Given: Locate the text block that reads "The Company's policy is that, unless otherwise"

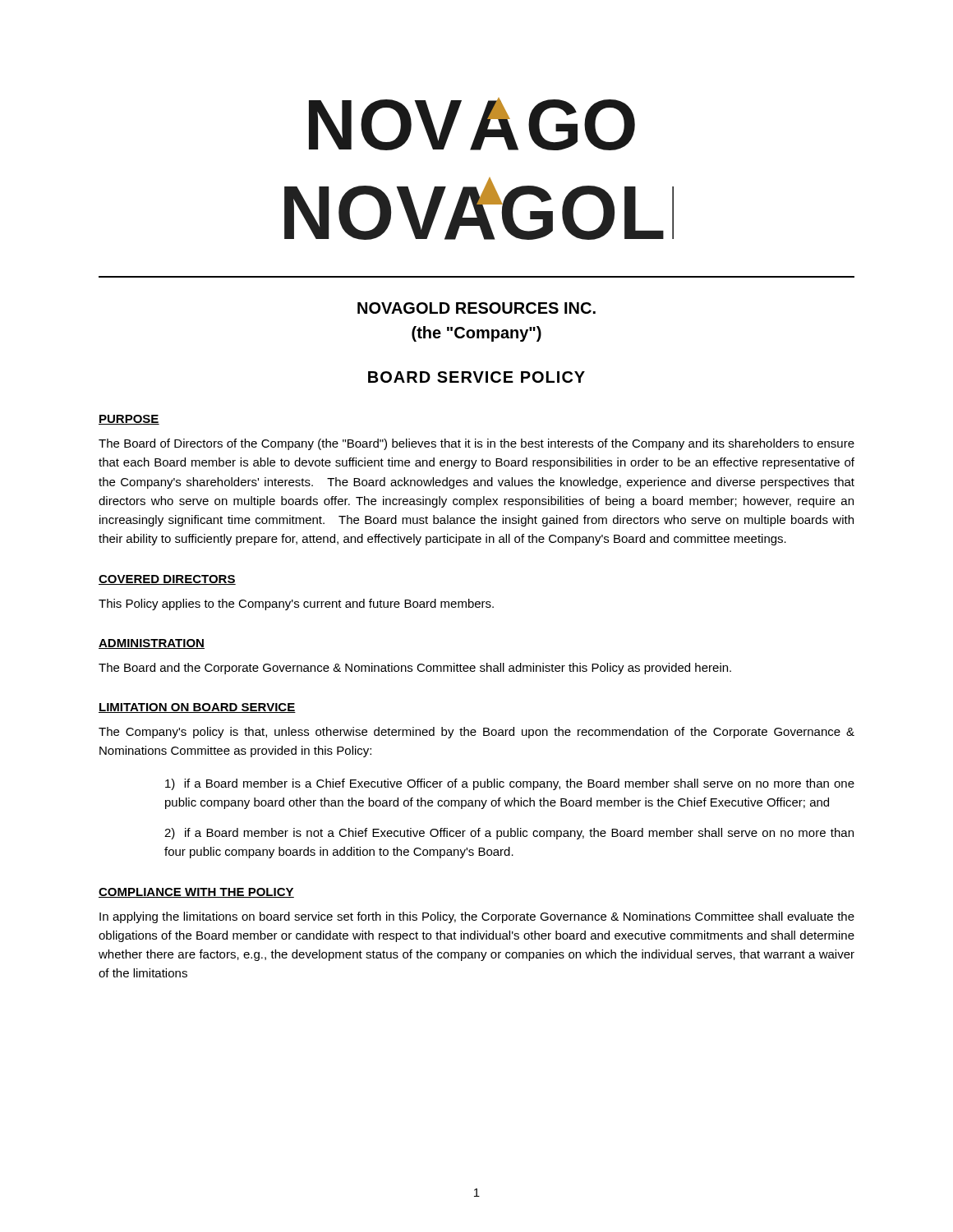Looking at the screenshot, I should (476, 741).
